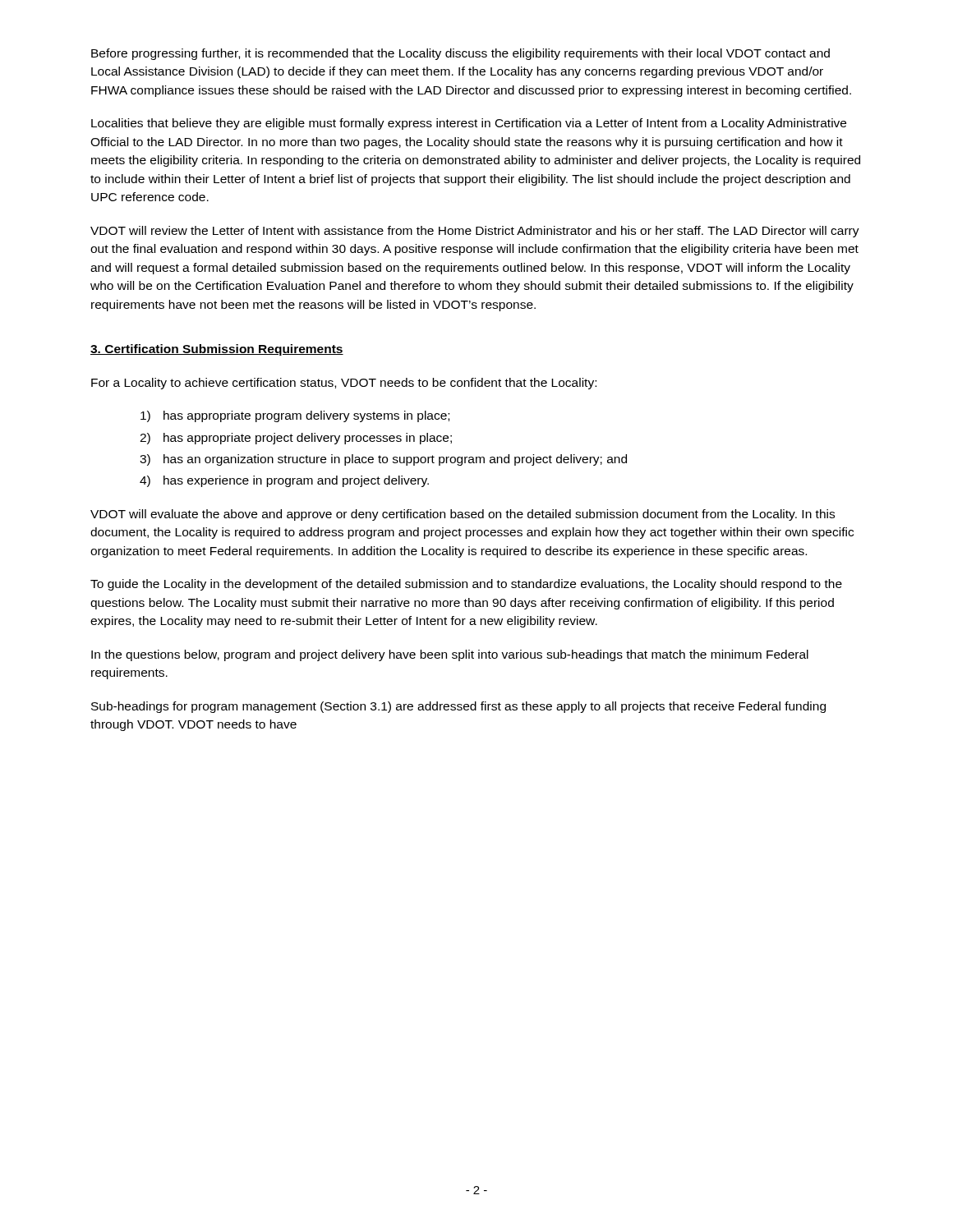This screenshot has width=953, height=1232.
Task: Find the block on this page that starts "For a Locality to achieve certification"
Action: (344, 382)
